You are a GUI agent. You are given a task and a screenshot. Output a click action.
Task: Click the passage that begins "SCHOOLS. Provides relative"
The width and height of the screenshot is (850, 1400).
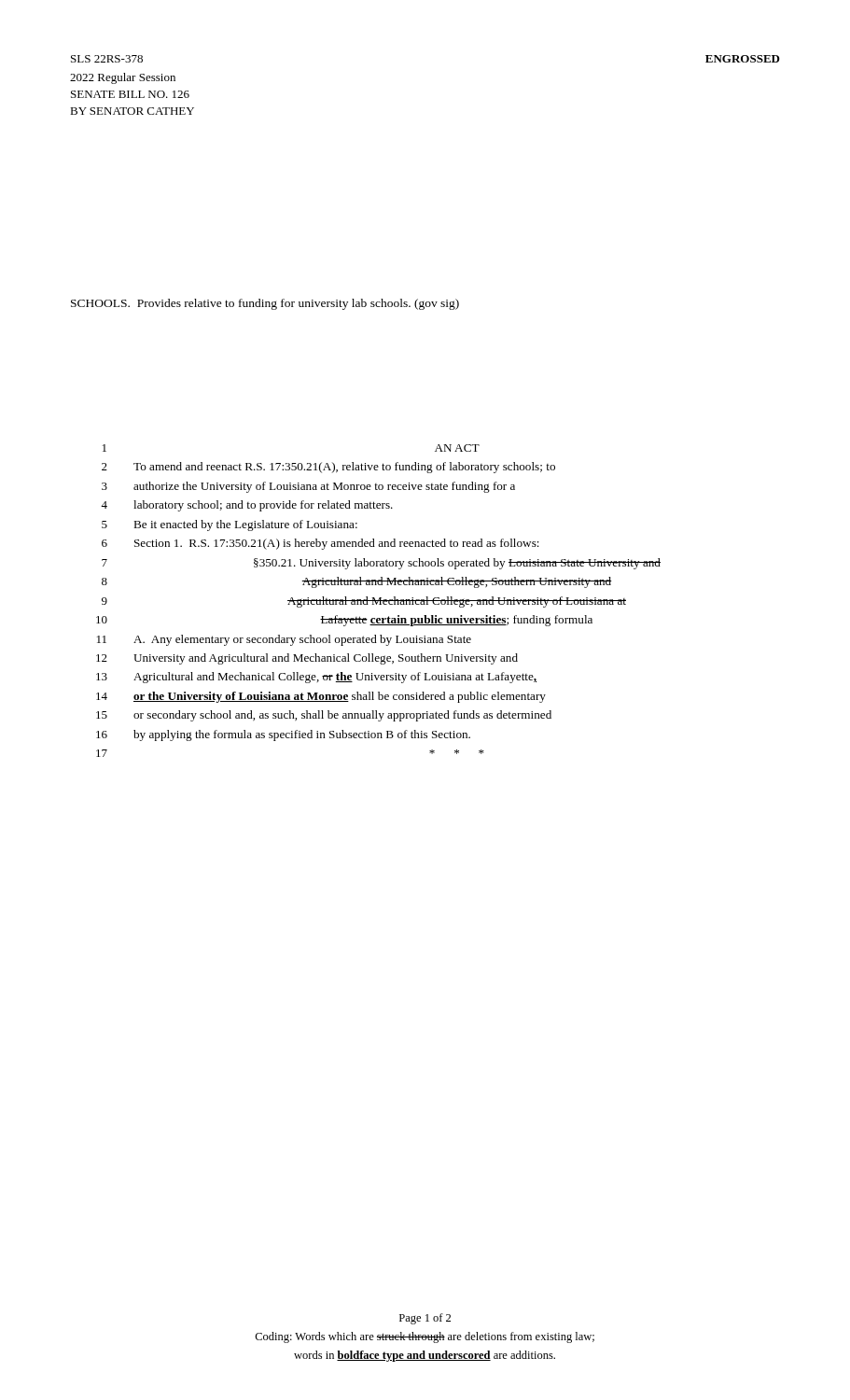pos(265,303)
